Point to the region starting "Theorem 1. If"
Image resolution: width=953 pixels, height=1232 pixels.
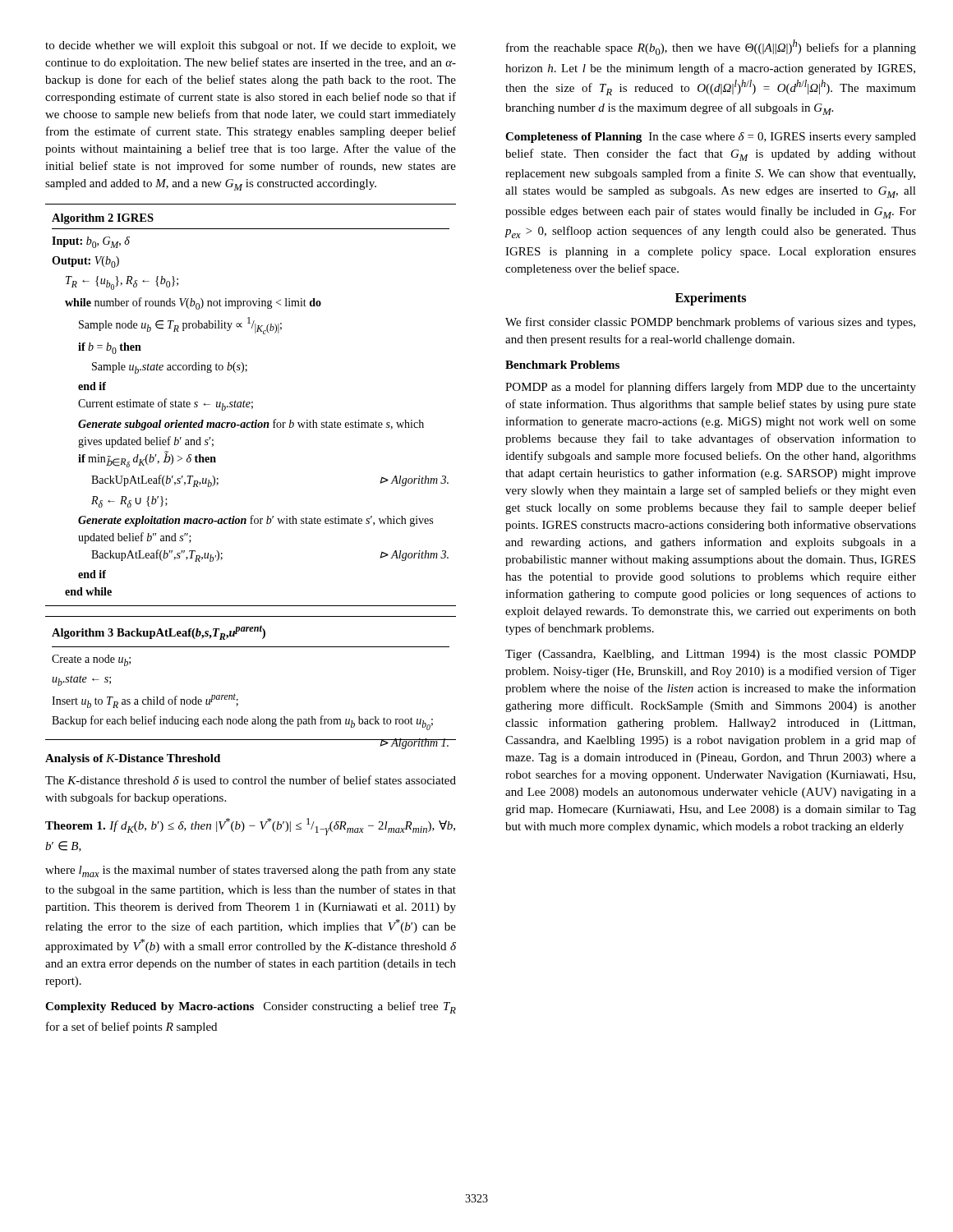251,834
